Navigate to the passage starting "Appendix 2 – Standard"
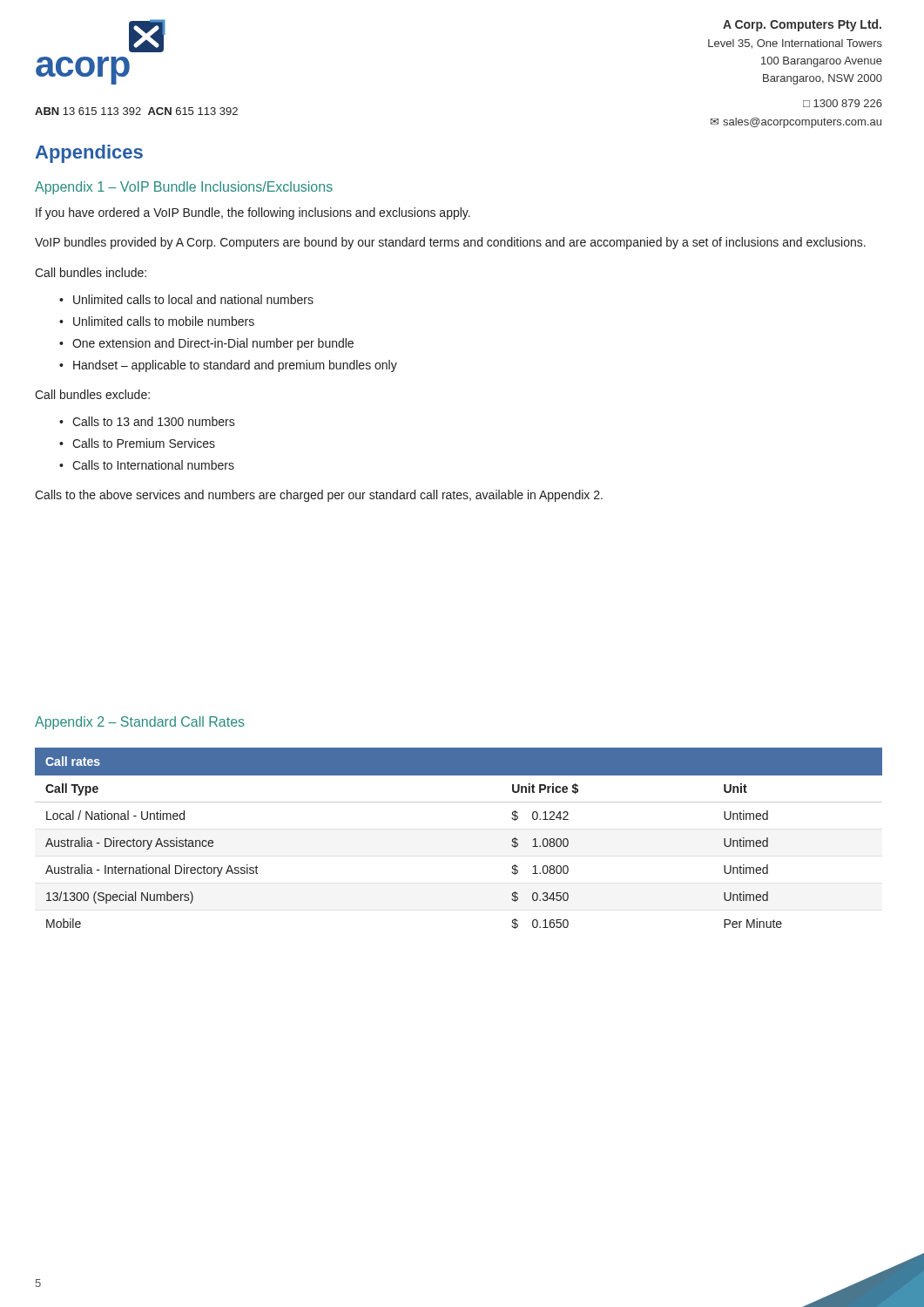The width and height of the screenshot is (924, 1307). coord(140,722)
